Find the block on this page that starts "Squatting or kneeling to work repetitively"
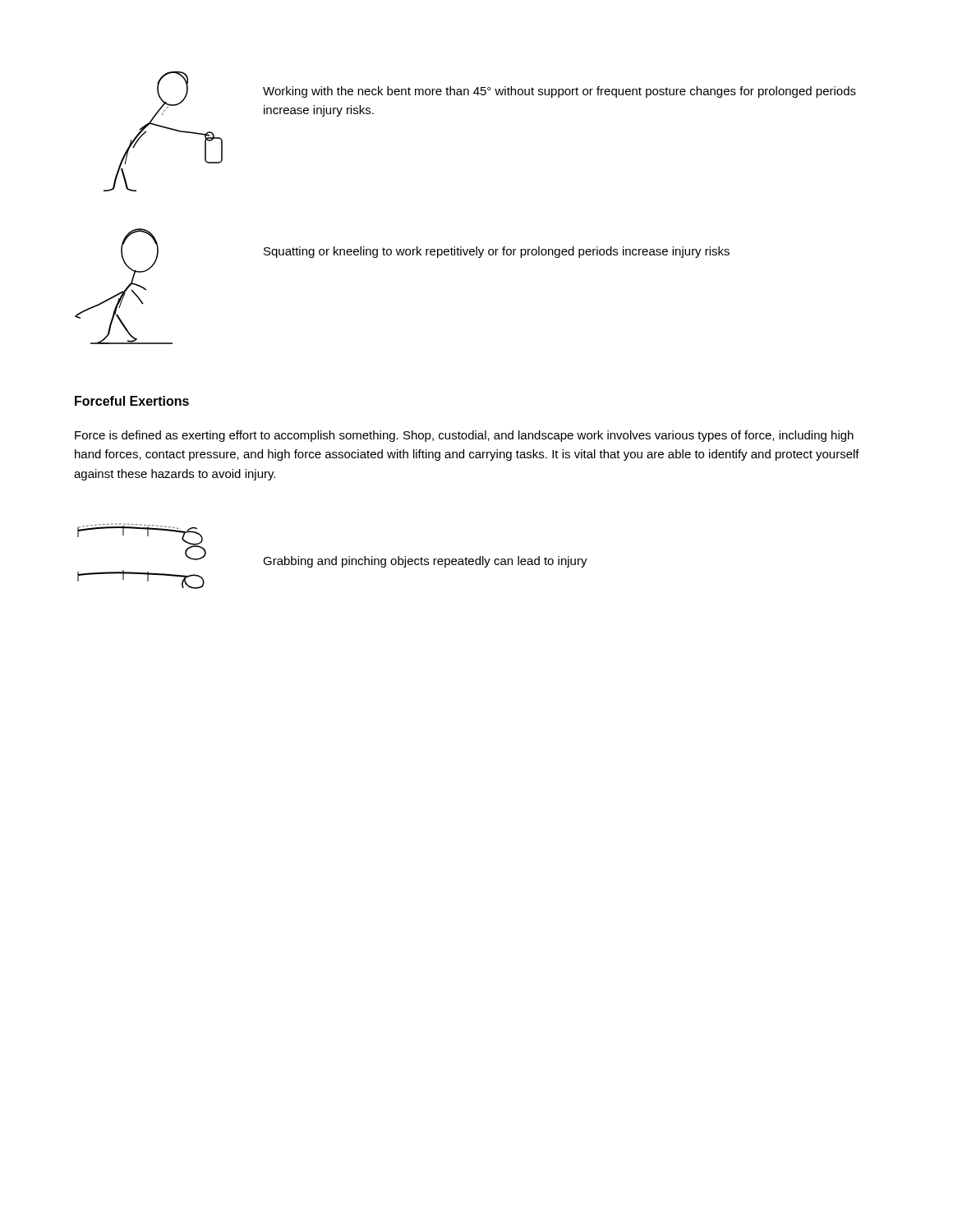953x1232 pixels. click(x=497, y=251)
